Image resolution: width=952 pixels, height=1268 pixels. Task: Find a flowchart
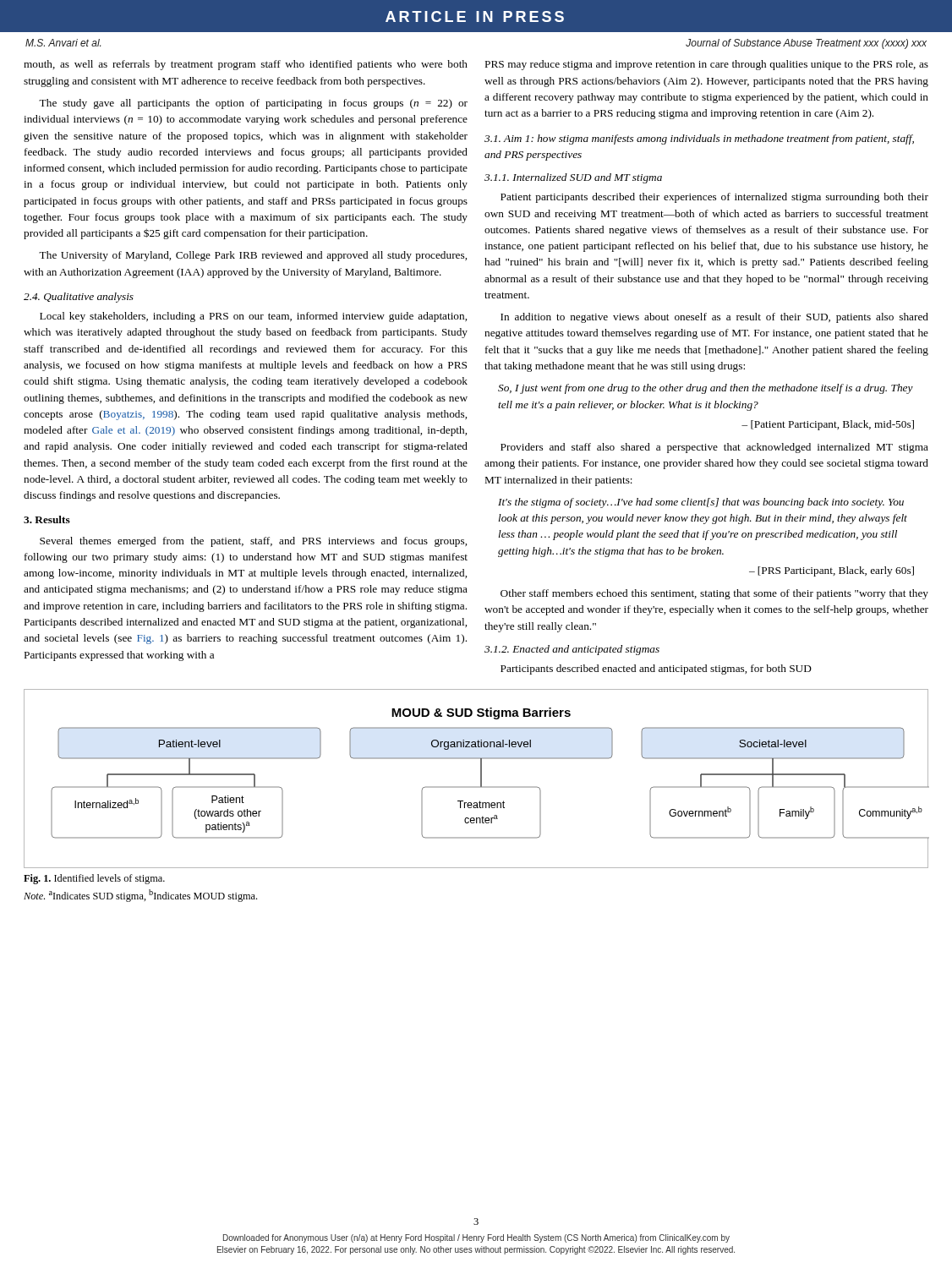click(x=476, y=778)
